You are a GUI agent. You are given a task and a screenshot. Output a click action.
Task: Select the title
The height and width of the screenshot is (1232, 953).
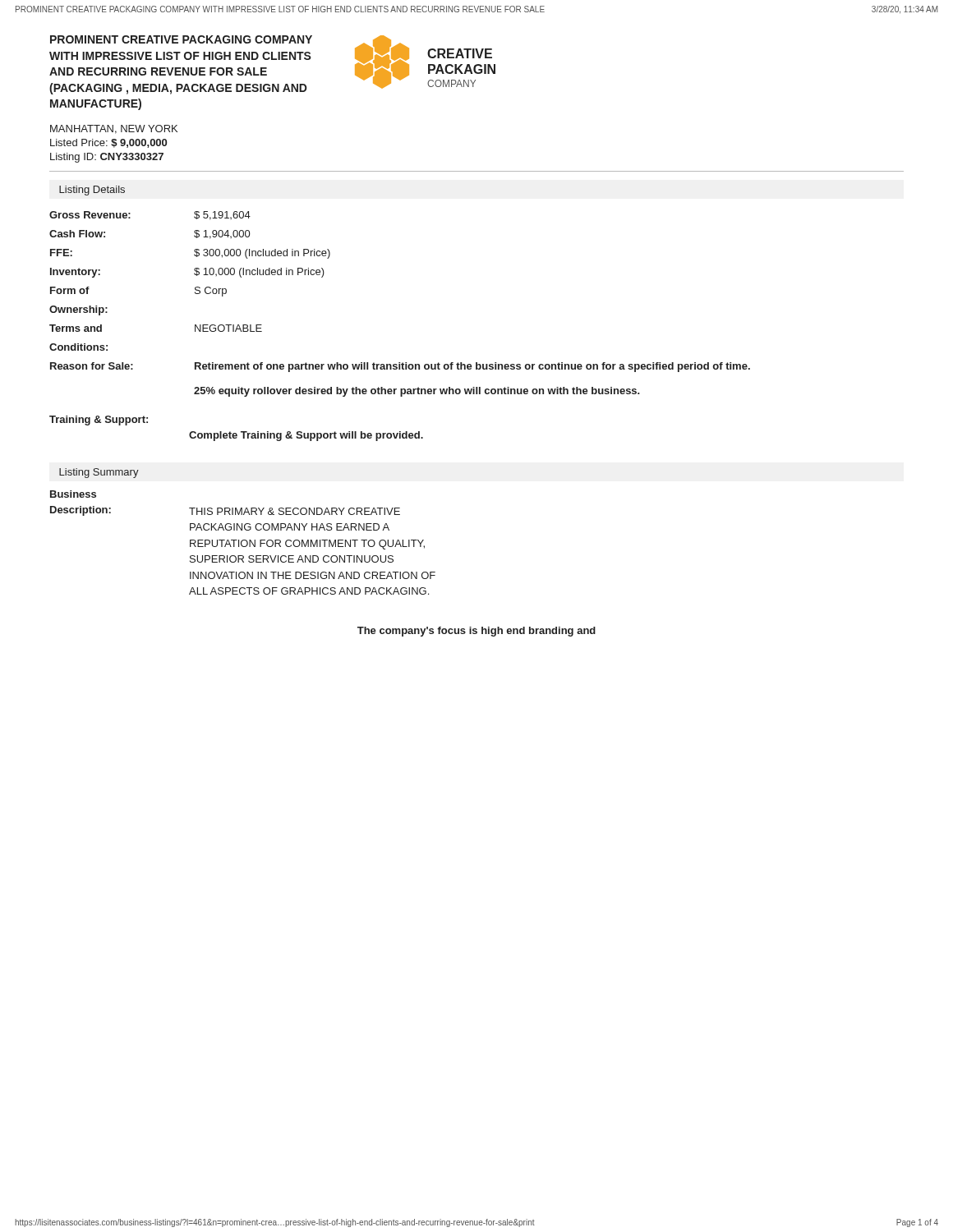(181, 72)
